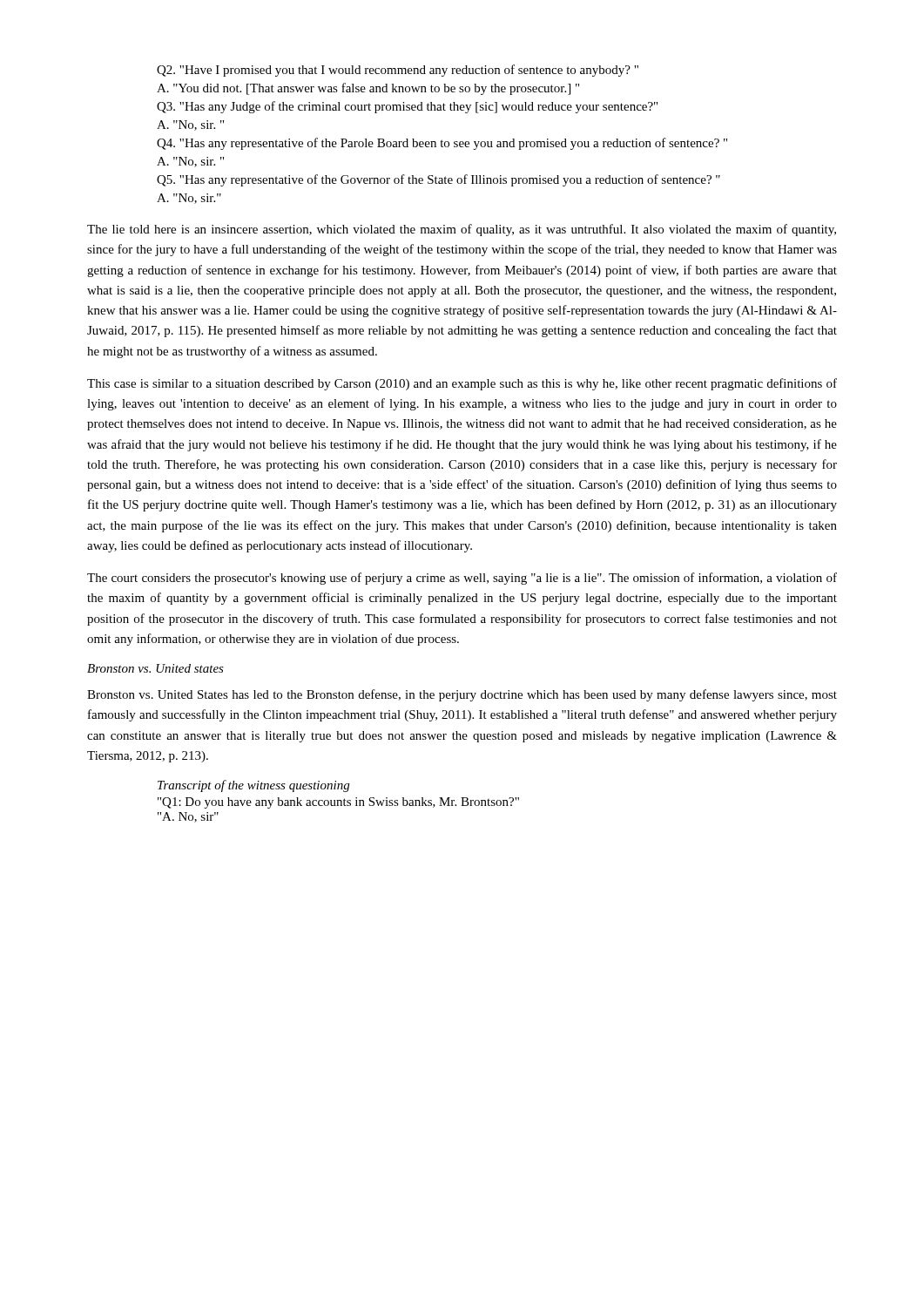Where is the passage that starts "Q2. "Have I promised you that"?
924x1307 pixels.
pos(398,70)
